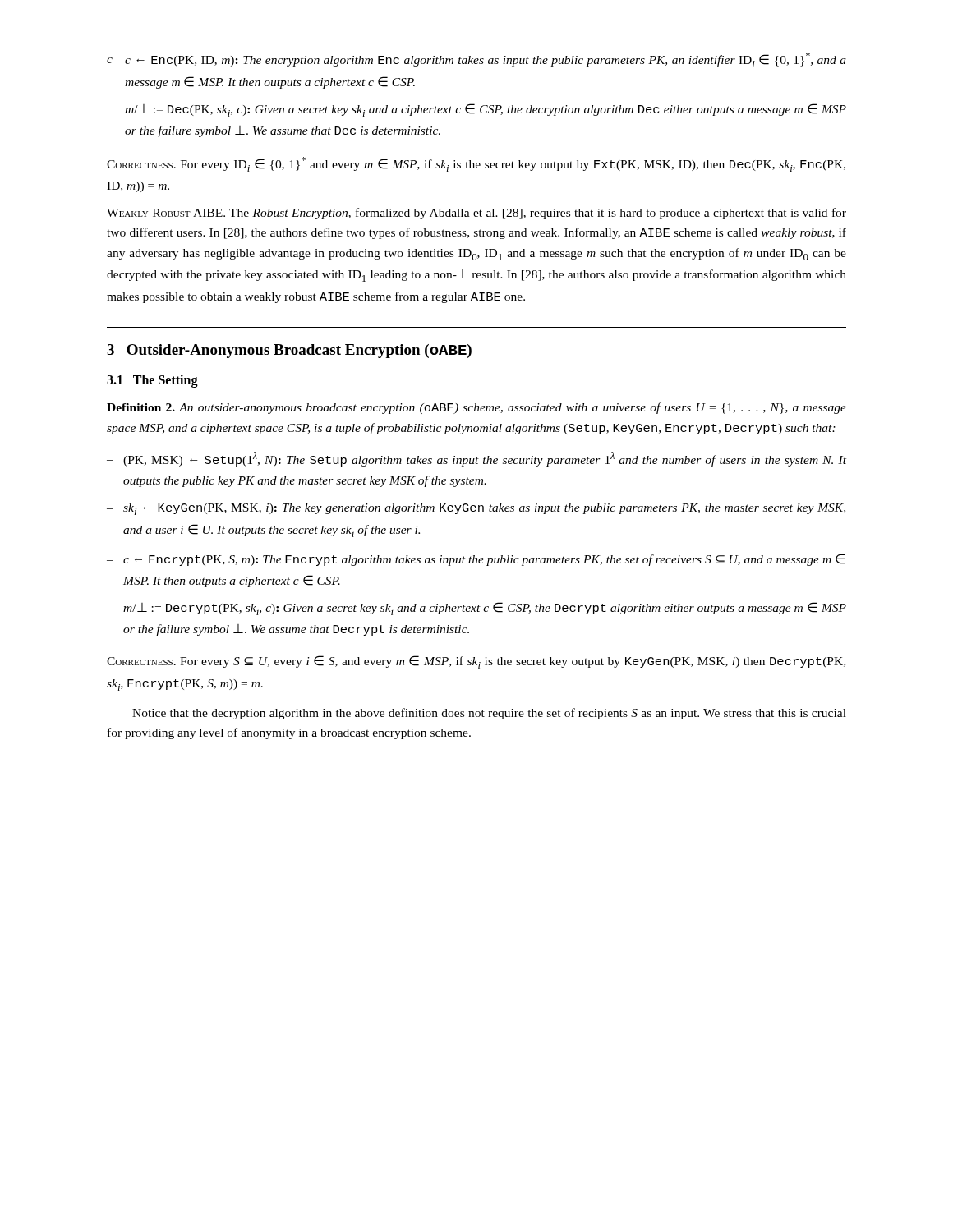Point to the text starting "3 Outsider-Anonymous Broadcast Encryption (oABE)"
This screenshot has height=1232, width=953.
[x=476, y=350]
